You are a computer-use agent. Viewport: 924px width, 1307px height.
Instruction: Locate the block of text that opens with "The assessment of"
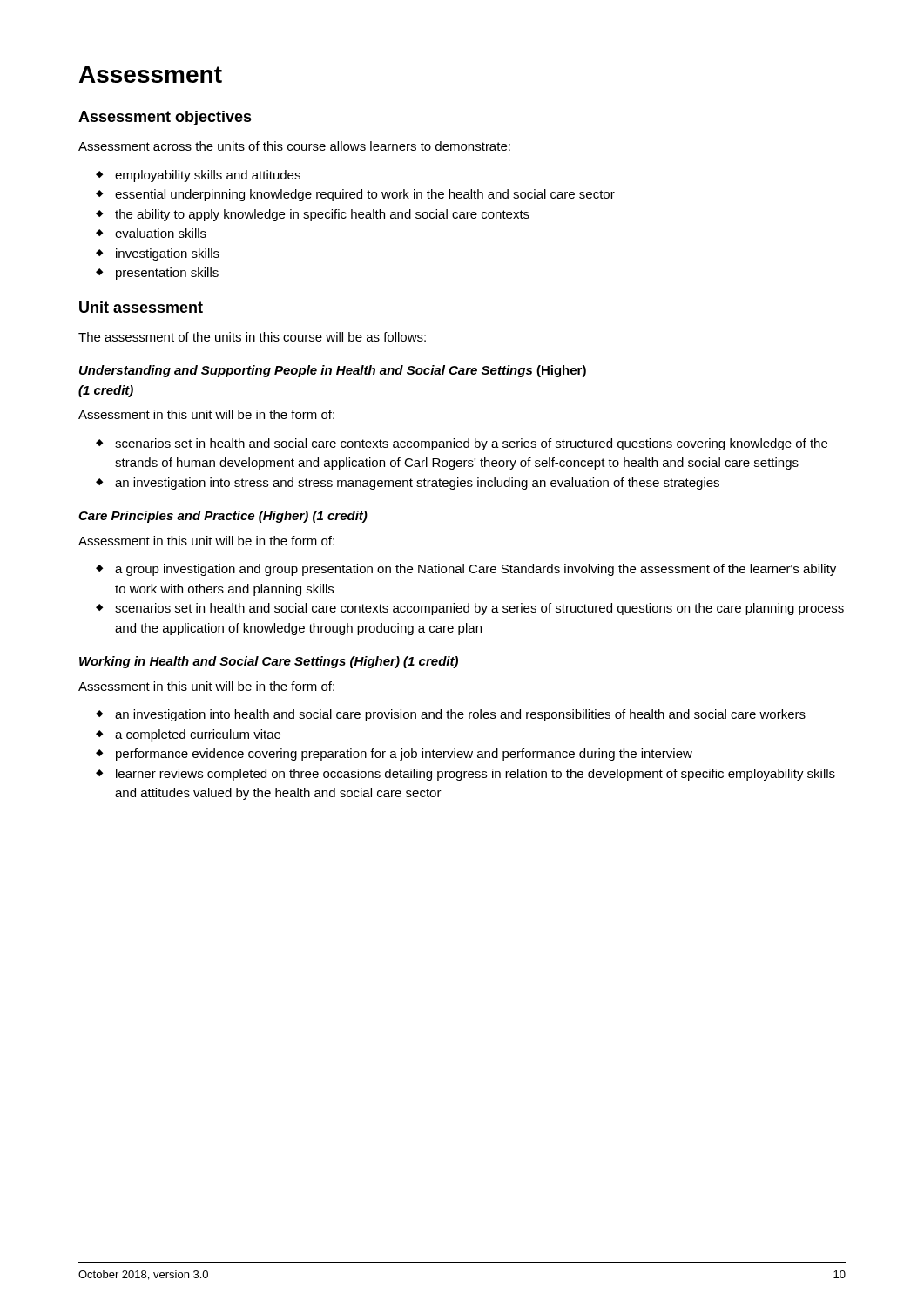point(252,337)
